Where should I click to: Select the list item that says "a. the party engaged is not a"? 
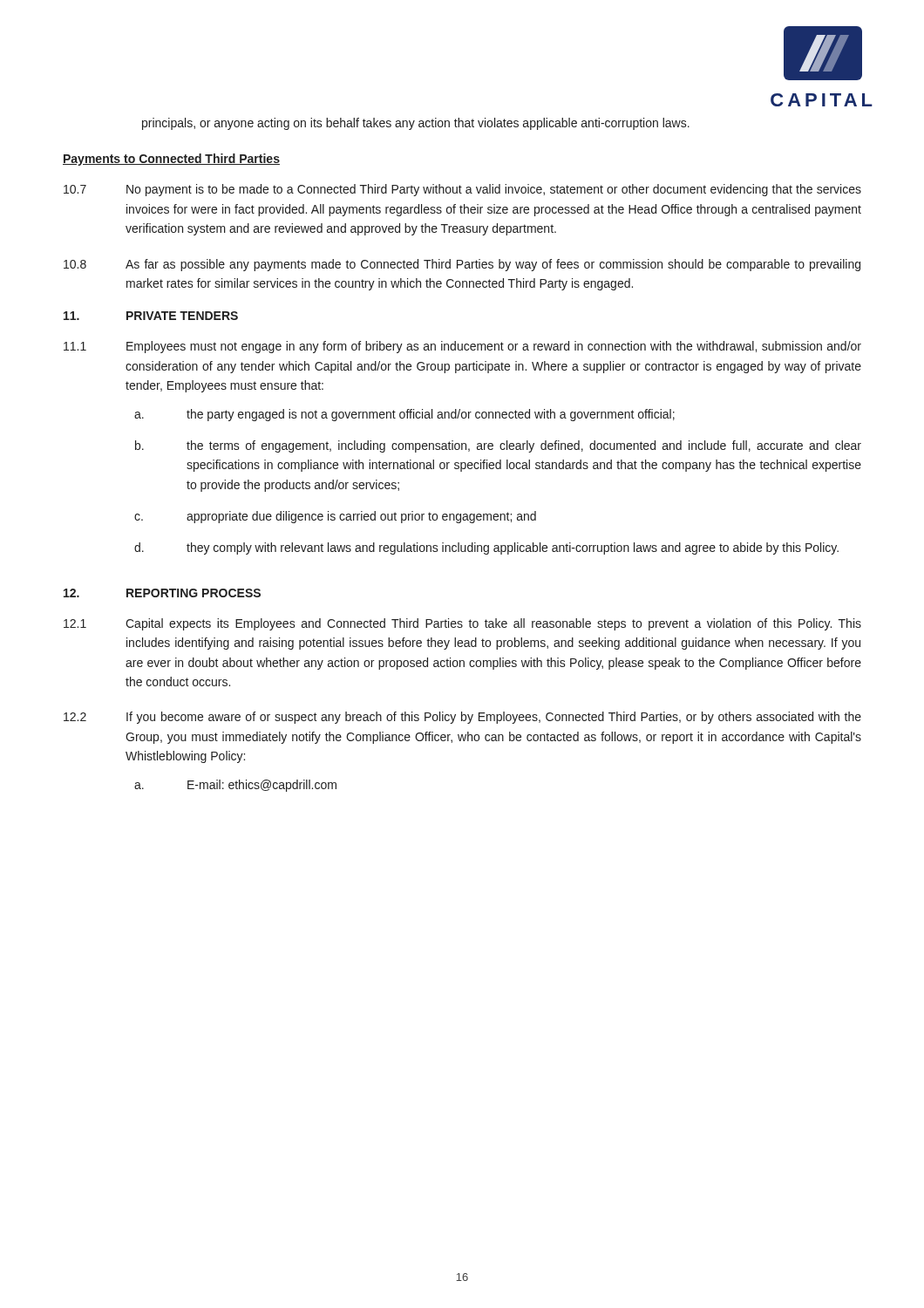point(493,414)
